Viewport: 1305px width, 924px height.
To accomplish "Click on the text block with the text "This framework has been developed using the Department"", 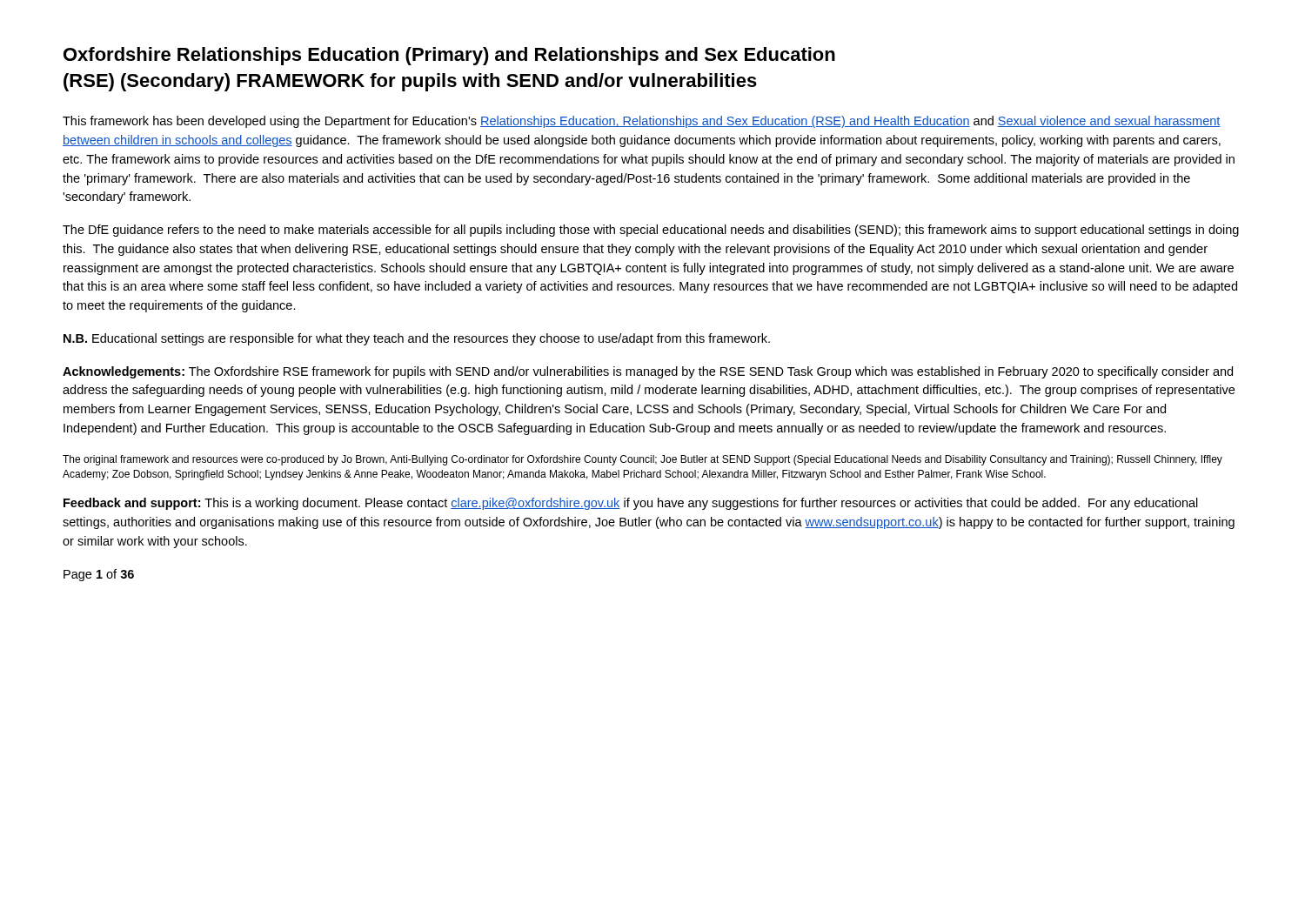I will [x=649, y=159].
